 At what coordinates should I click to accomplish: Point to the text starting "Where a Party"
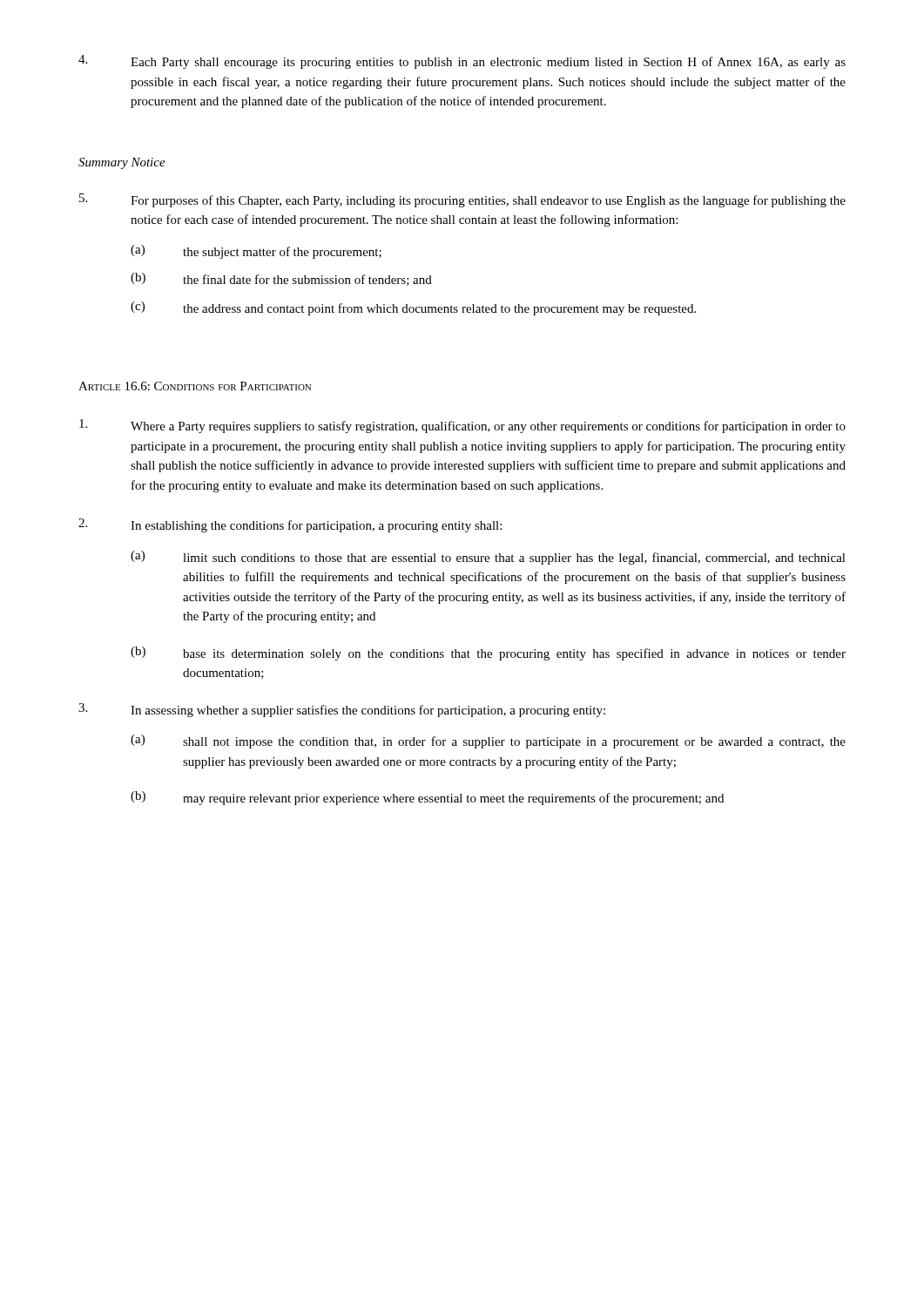(462, 456)
